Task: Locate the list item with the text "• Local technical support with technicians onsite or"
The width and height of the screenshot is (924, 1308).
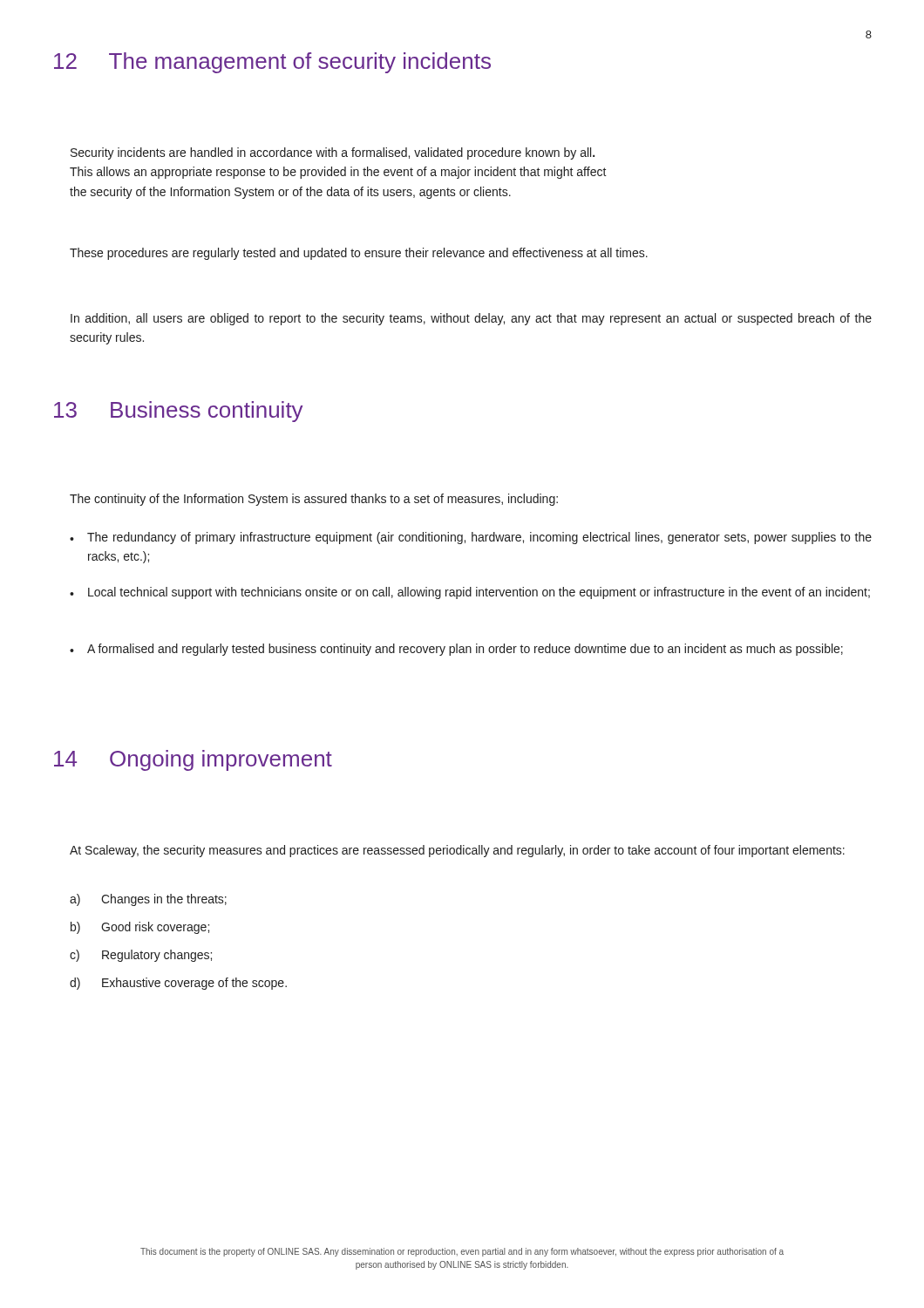Action: (x=471, y=593)
